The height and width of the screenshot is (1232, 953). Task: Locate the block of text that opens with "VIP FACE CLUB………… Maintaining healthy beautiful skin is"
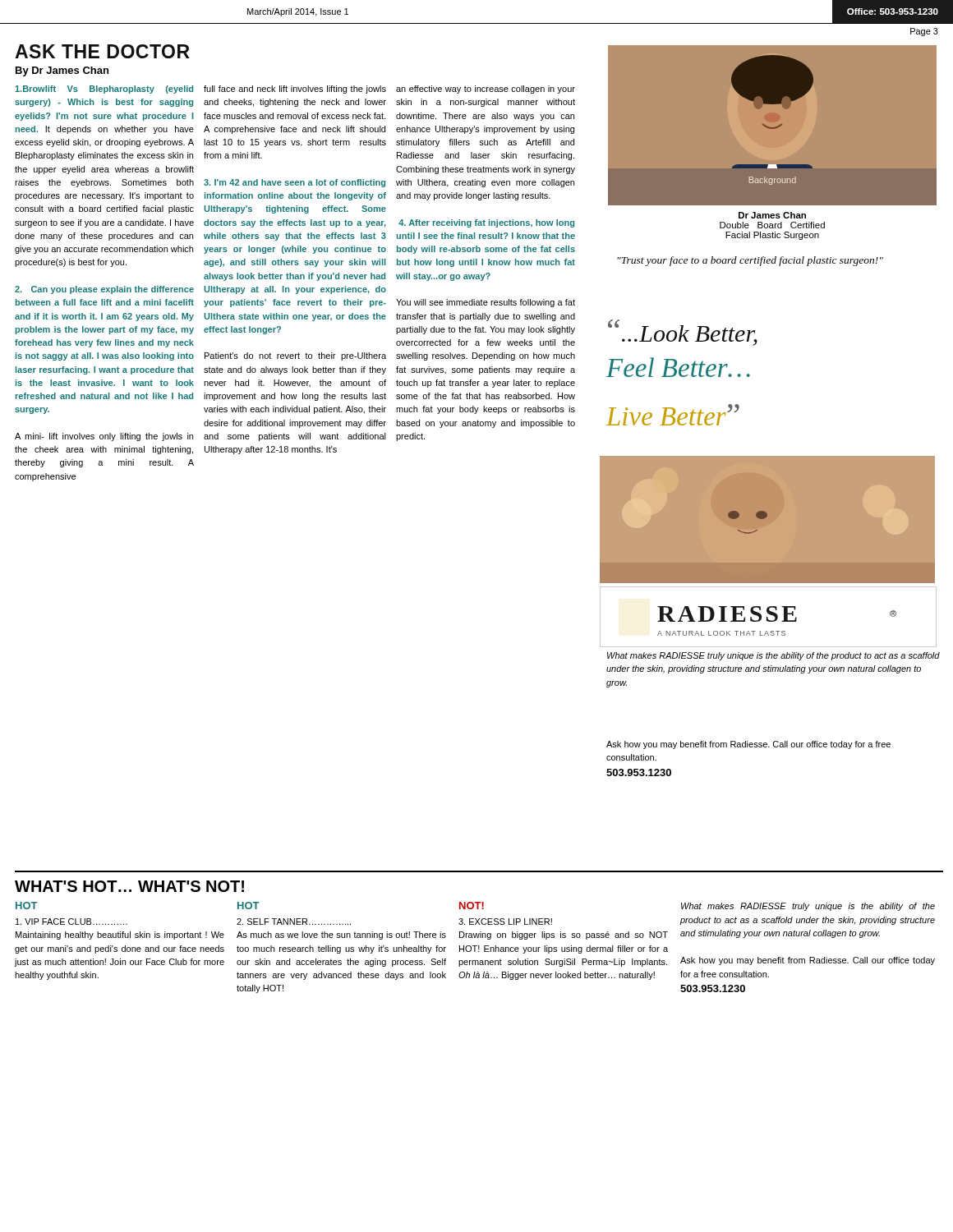point(120,948)
